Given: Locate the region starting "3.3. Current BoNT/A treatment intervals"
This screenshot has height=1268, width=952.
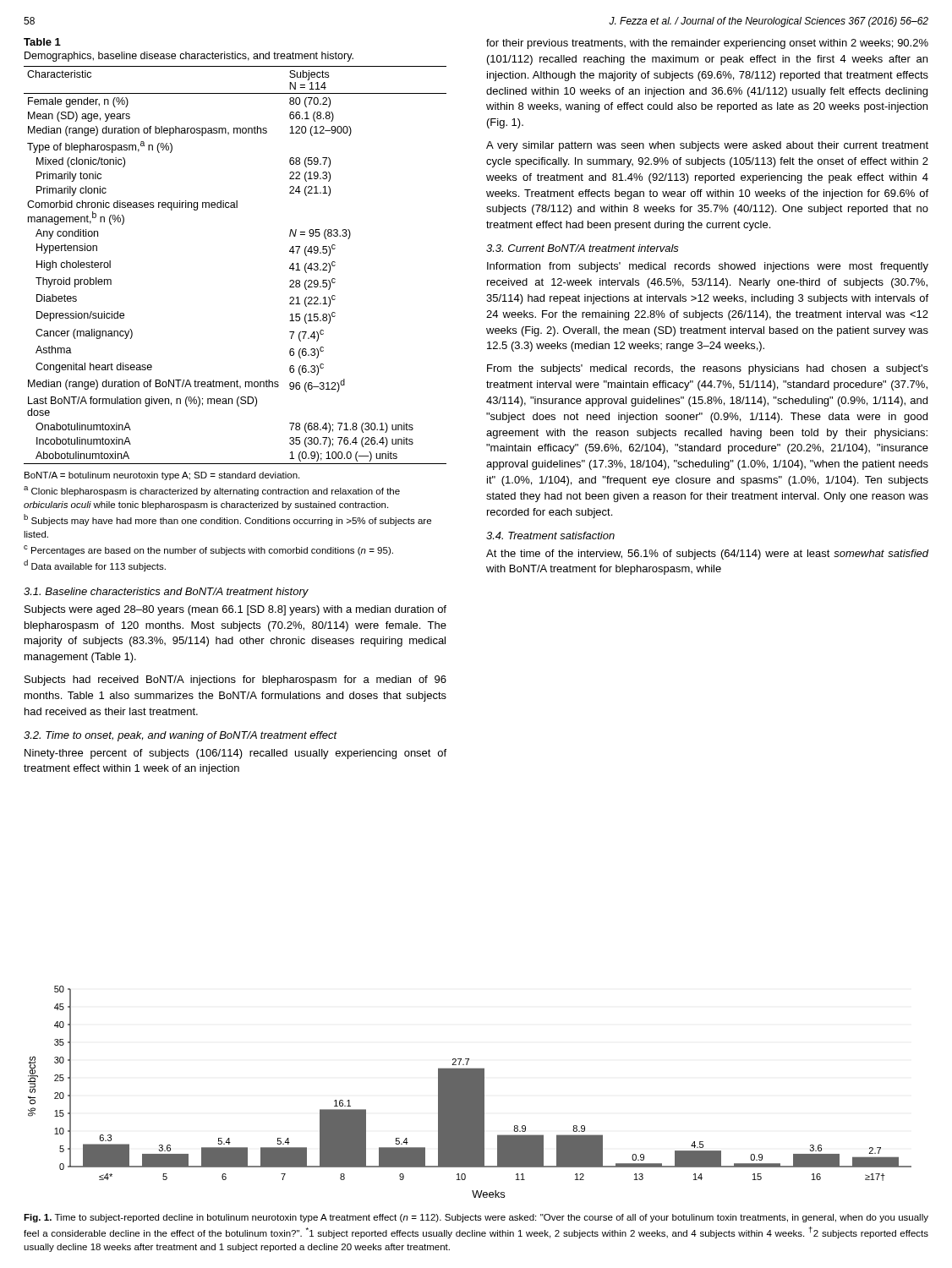Looking at the screenshot, I should click(582, 248).
